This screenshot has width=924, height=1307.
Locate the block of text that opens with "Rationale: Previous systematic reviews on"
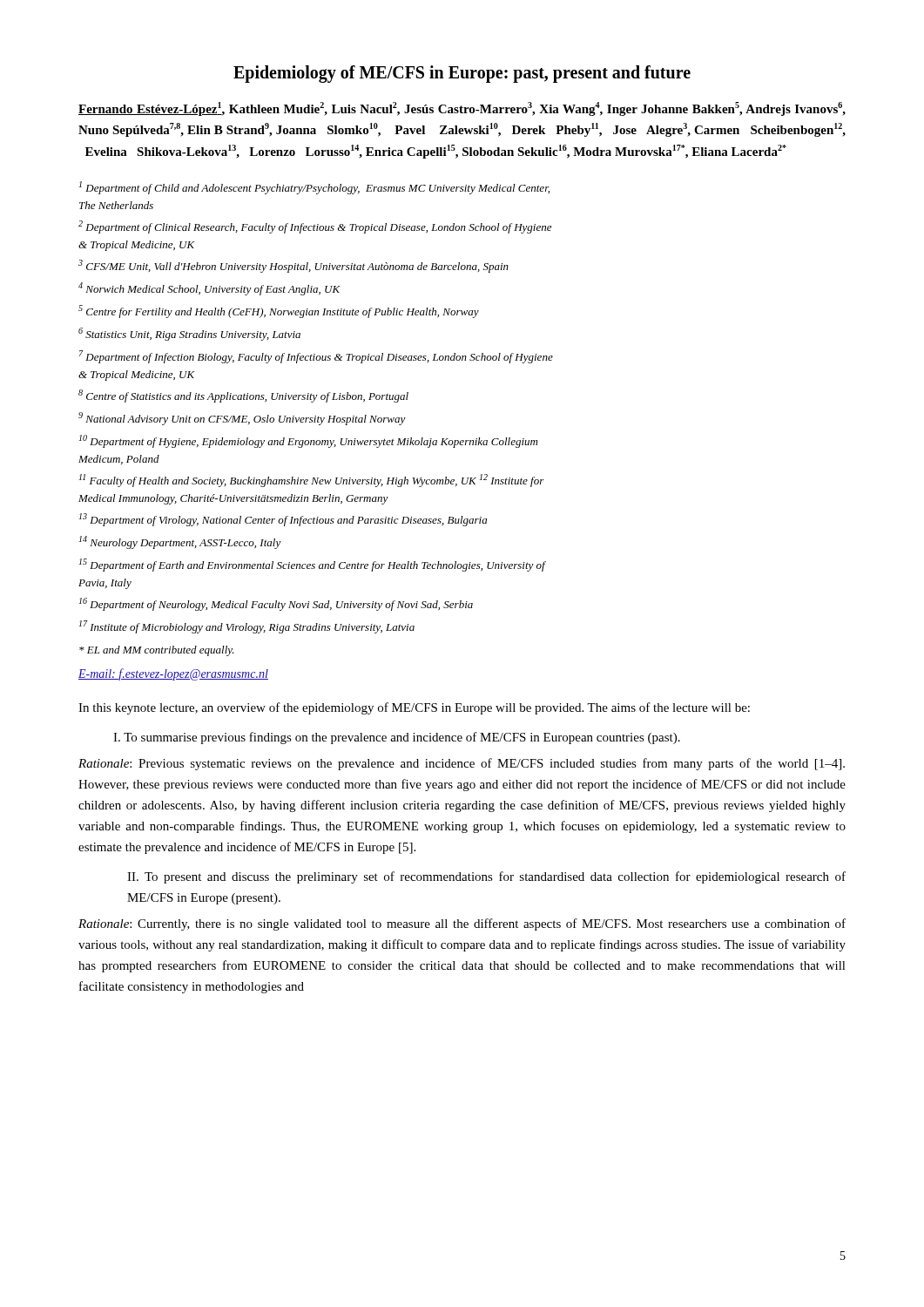click(x=462, y=805)
